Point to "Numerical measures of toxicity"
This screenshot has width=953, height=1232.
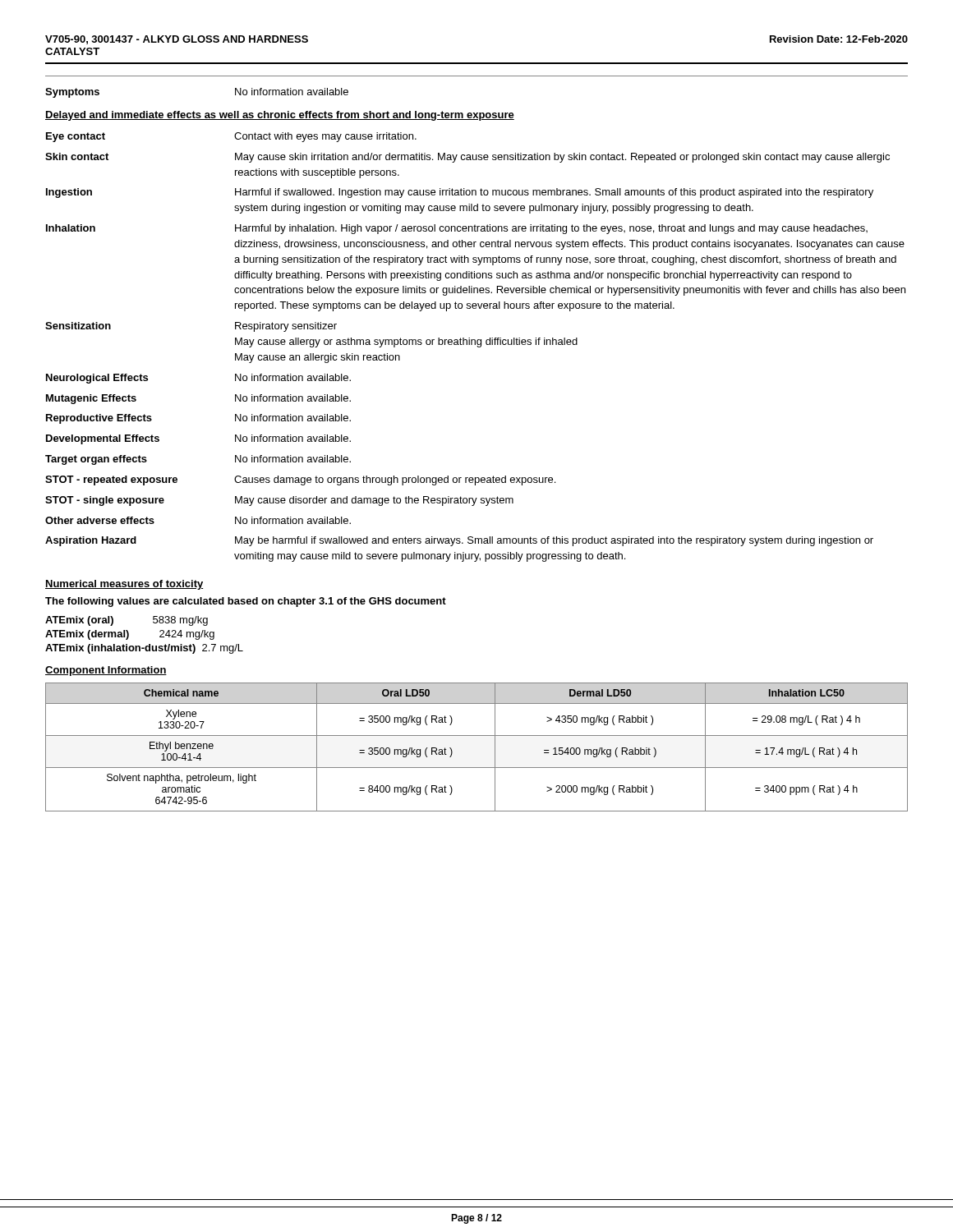pyautogui.click(x=124, y=584)
